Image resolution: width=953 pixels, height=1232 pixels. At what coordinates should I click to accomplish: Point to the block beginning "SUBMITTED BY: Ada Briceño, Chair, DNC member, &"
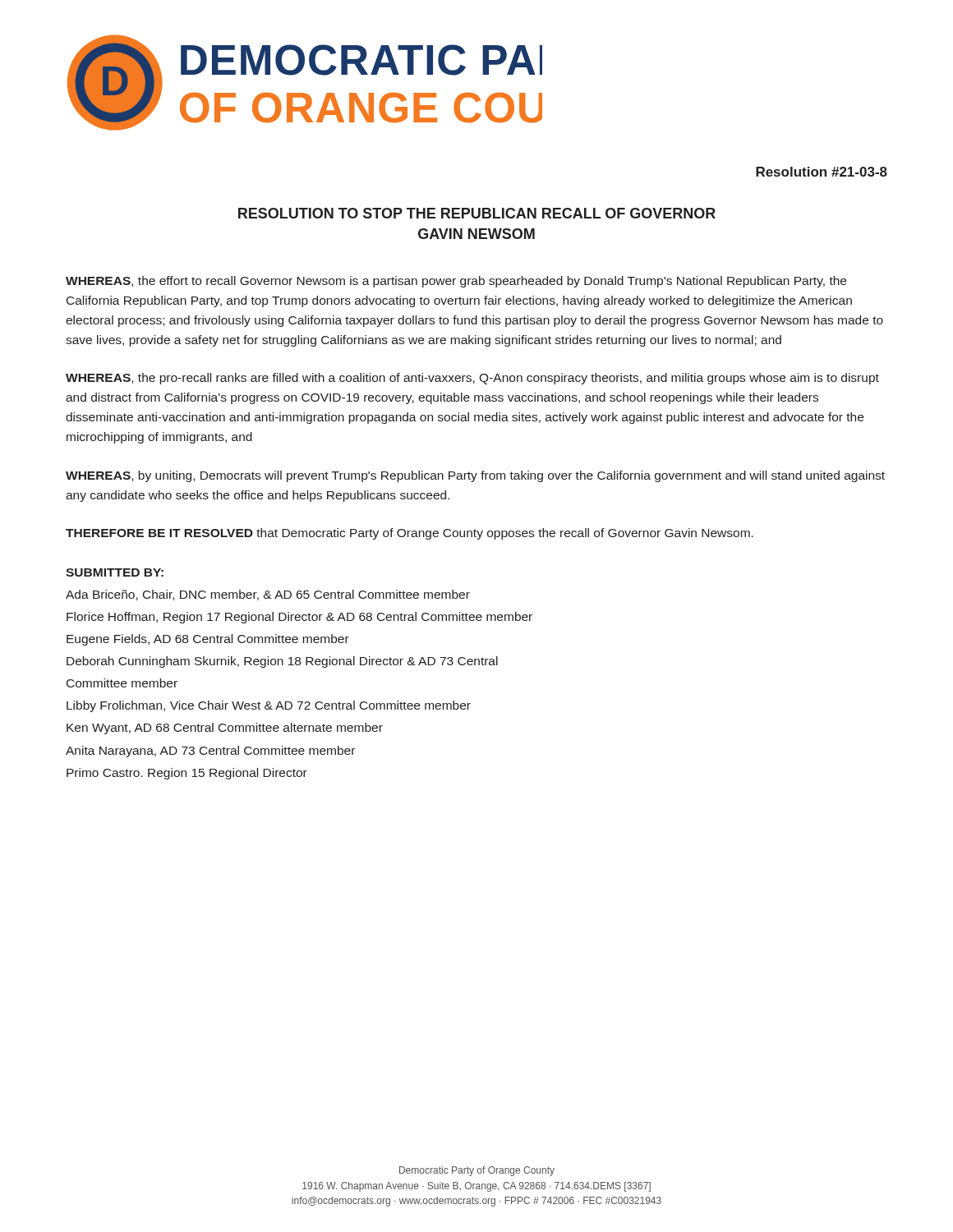point(299,672)
